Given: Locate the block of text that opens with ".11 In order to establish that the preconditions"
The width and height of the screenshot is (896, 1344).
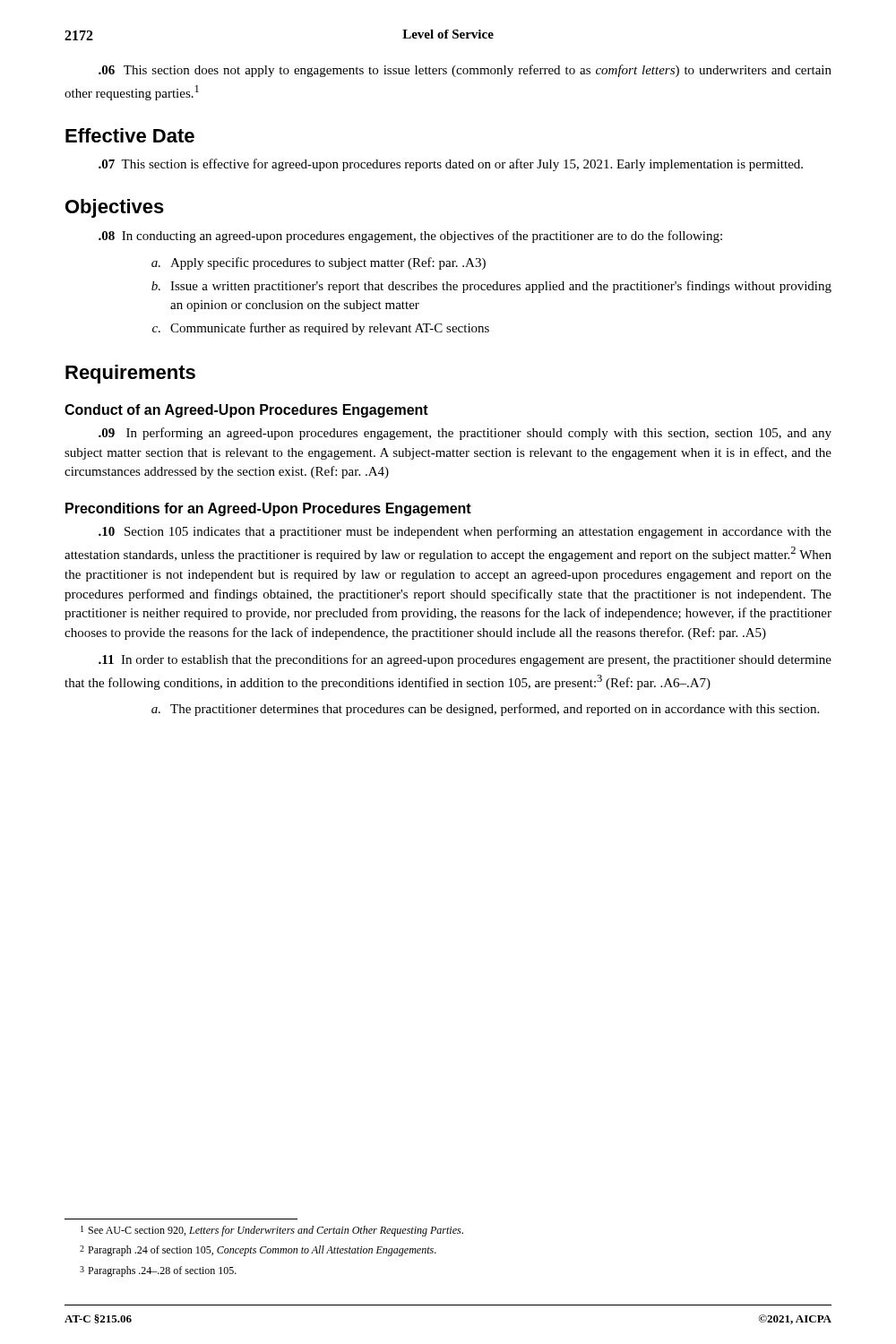Looking at the screenshot, I should (x=448, y=672).
